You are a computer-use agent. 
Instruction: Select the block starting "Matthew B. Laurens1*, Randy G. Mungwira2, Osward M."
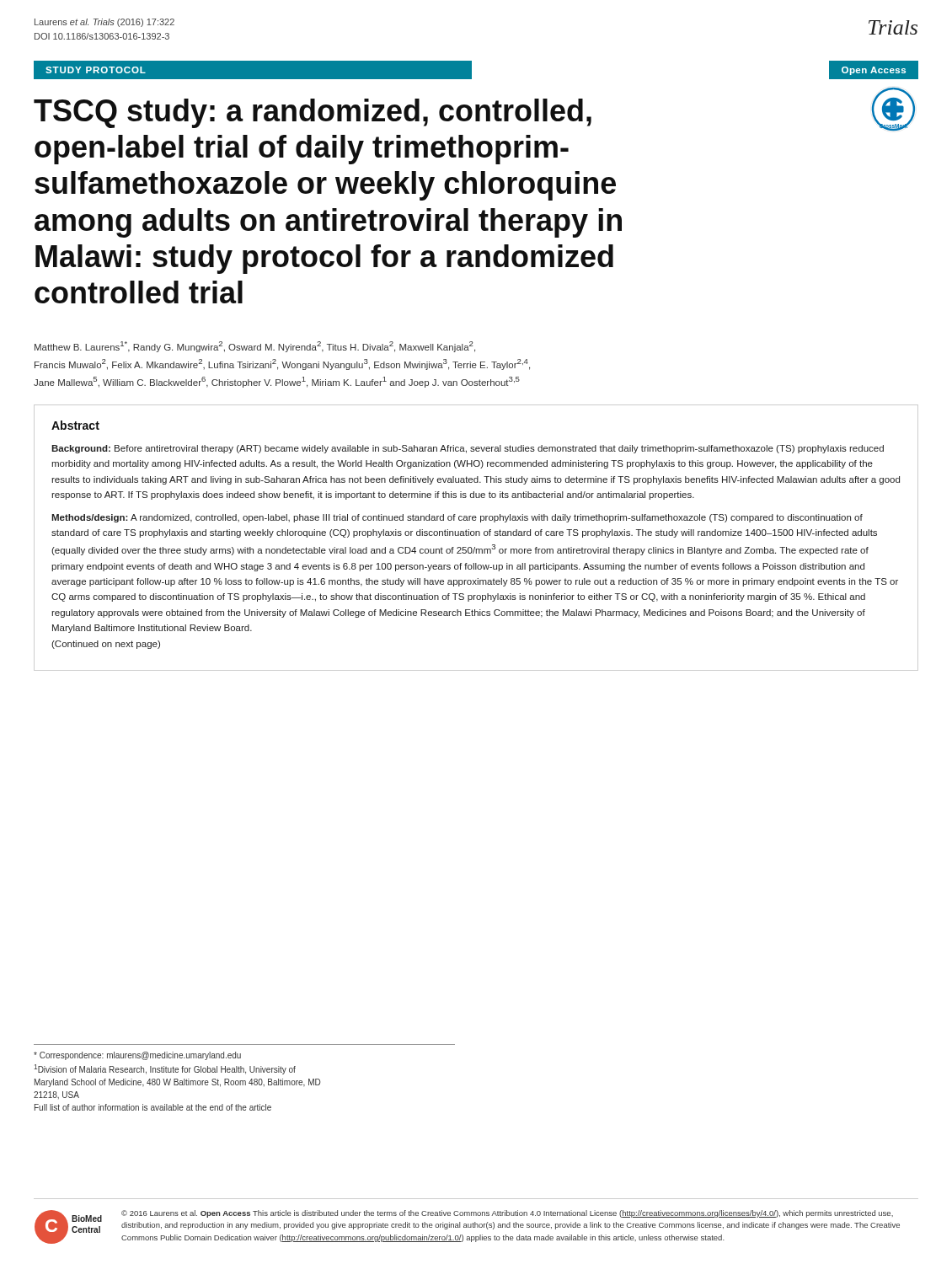click(x=282, y=363)
